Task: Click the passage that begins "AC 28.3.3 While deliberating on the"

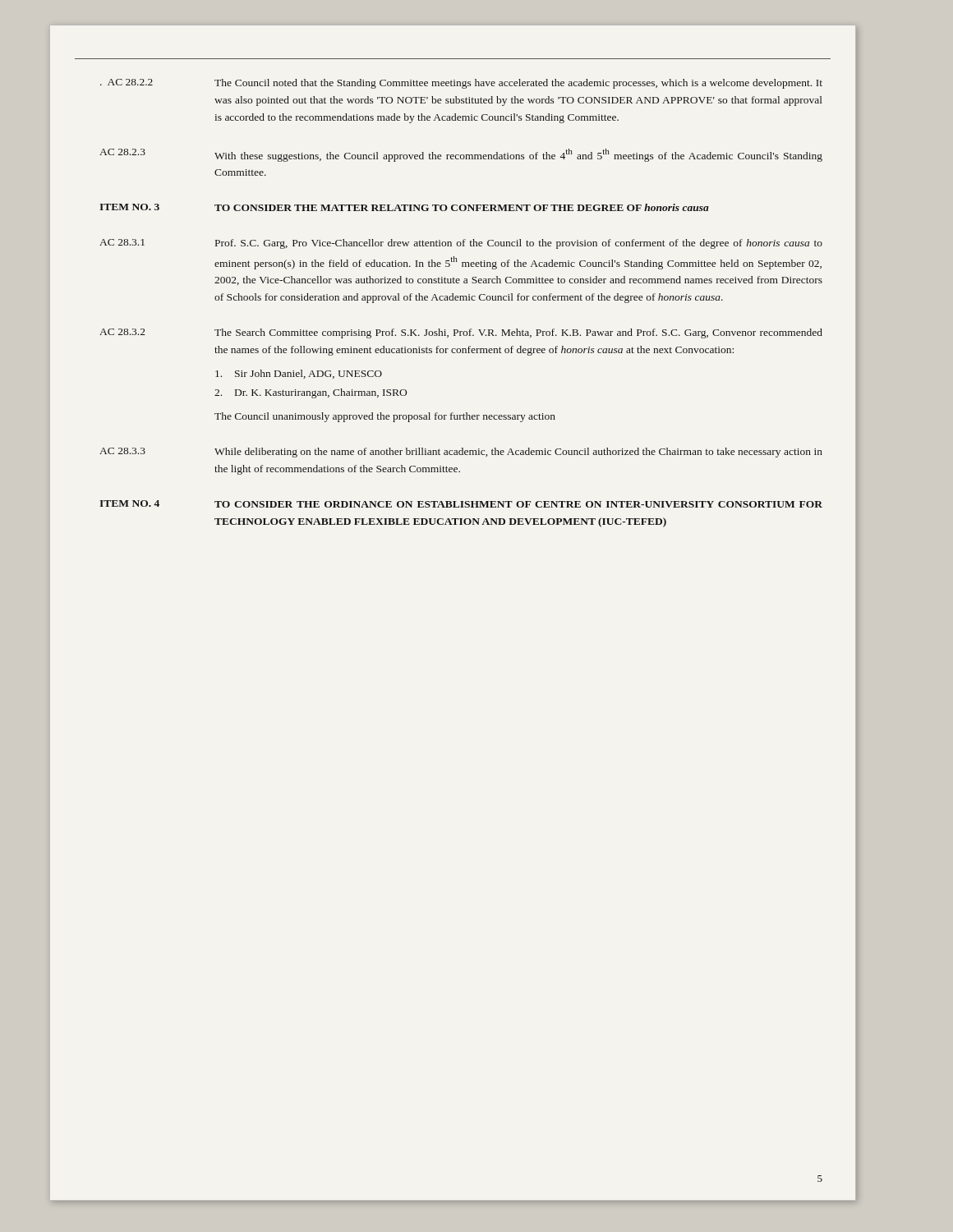Action: tap(461, 461)
